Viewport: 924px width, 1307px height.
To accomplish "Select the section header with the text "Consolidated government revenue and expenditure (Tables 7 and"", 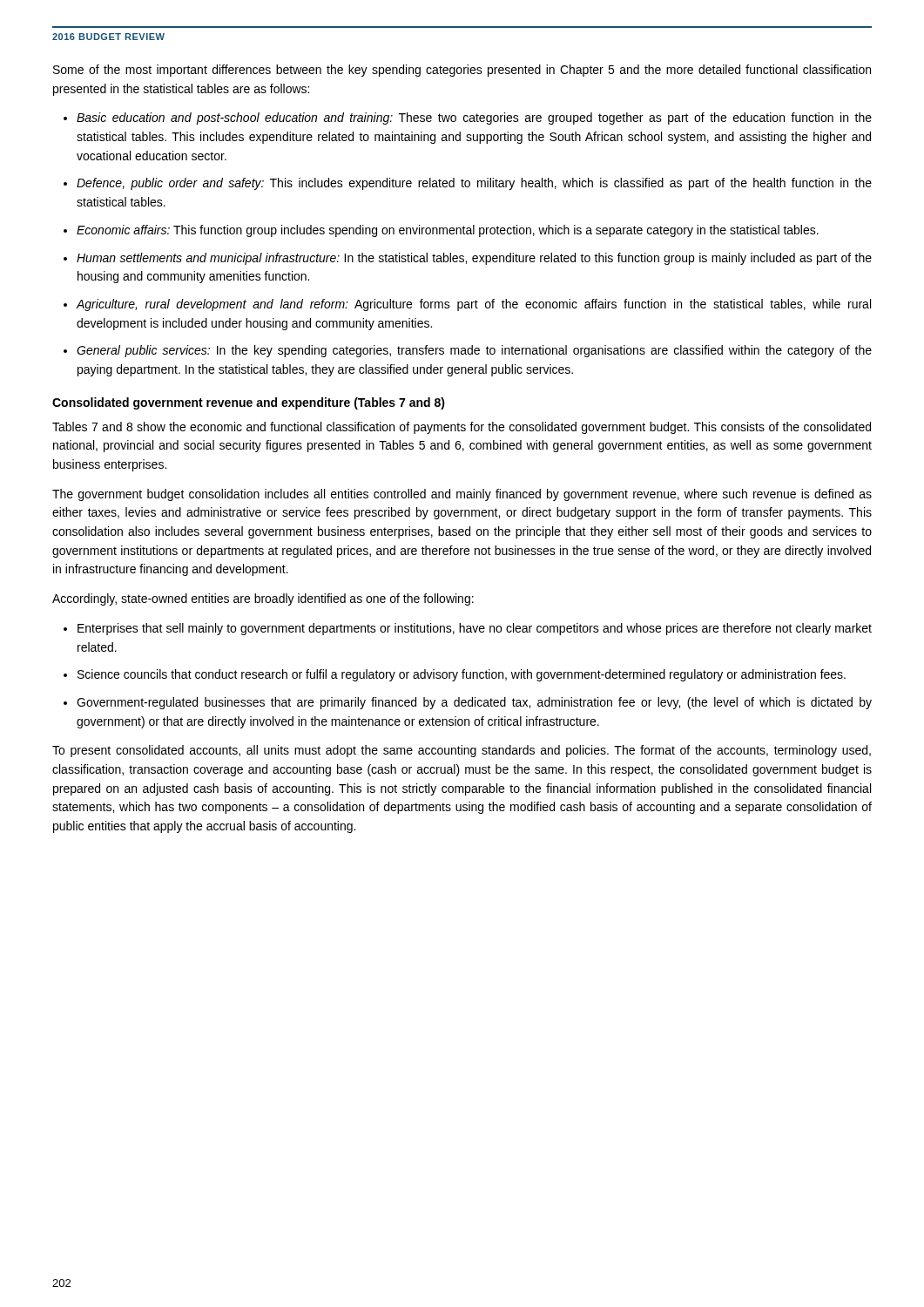I will [x=249, y=402].
